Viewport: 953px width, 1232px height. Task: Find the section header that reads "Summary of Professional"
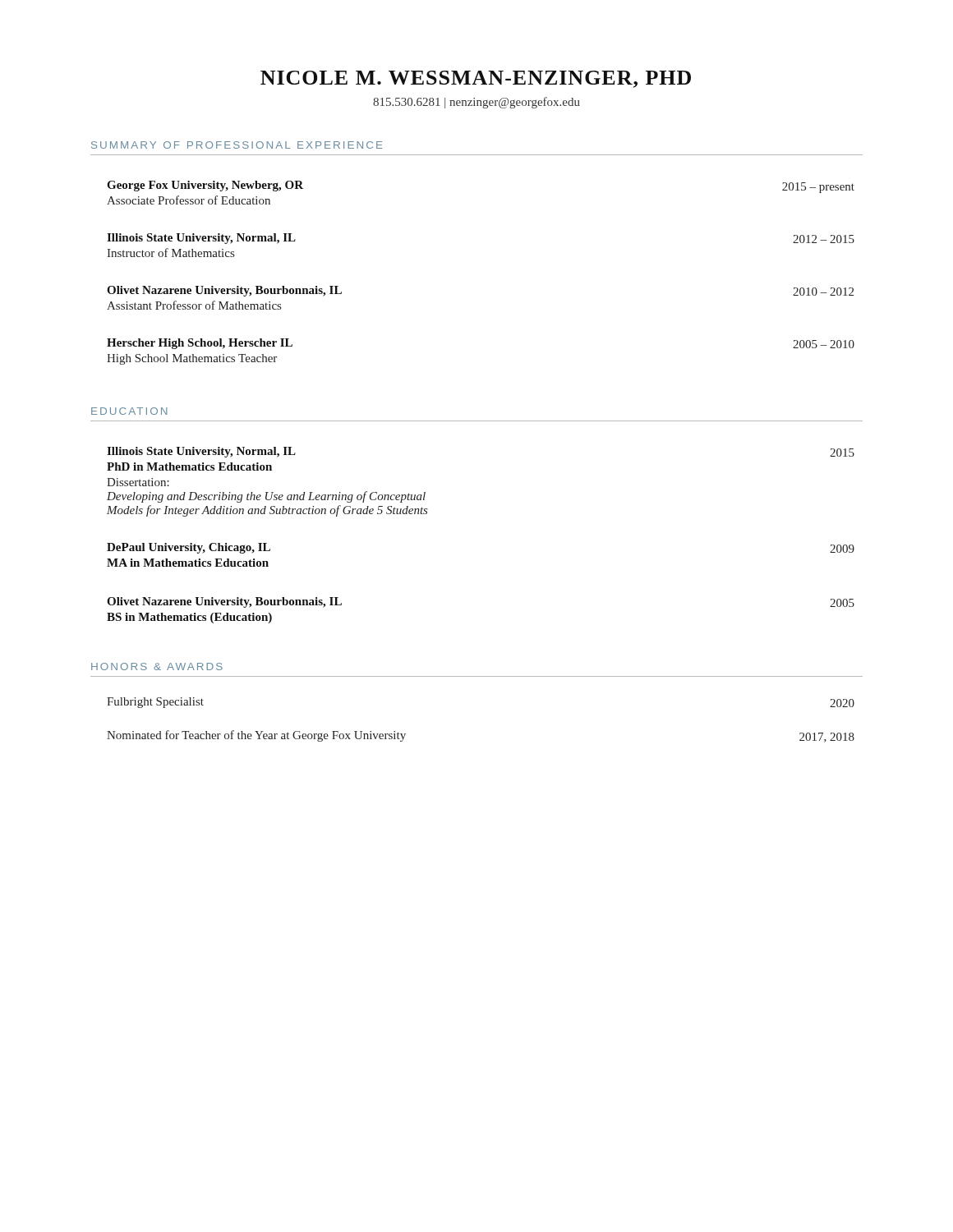[x=476, y=147]
